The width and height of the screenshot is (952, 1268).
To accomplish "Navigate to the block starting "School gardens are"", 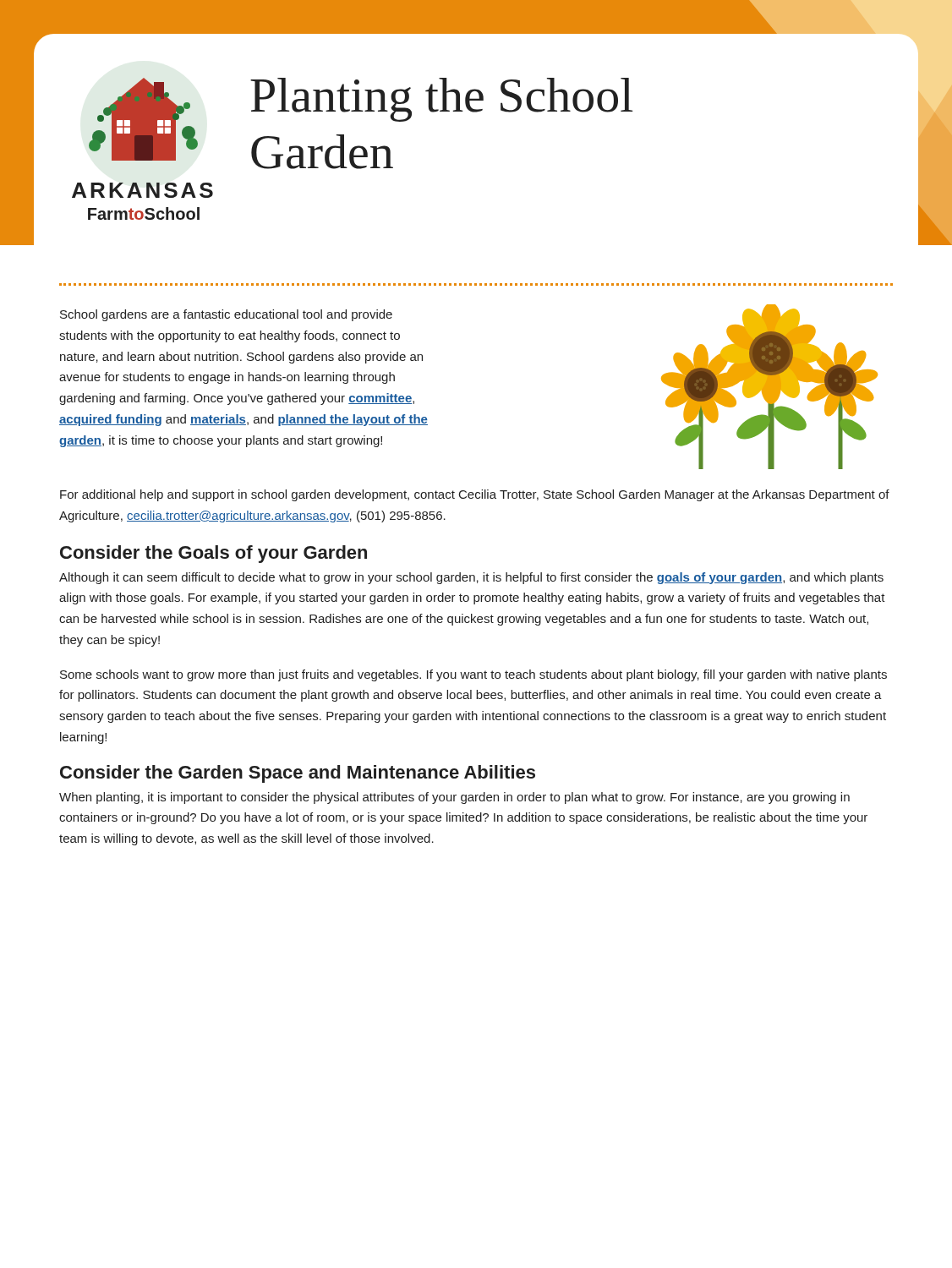I will point(245,378).
